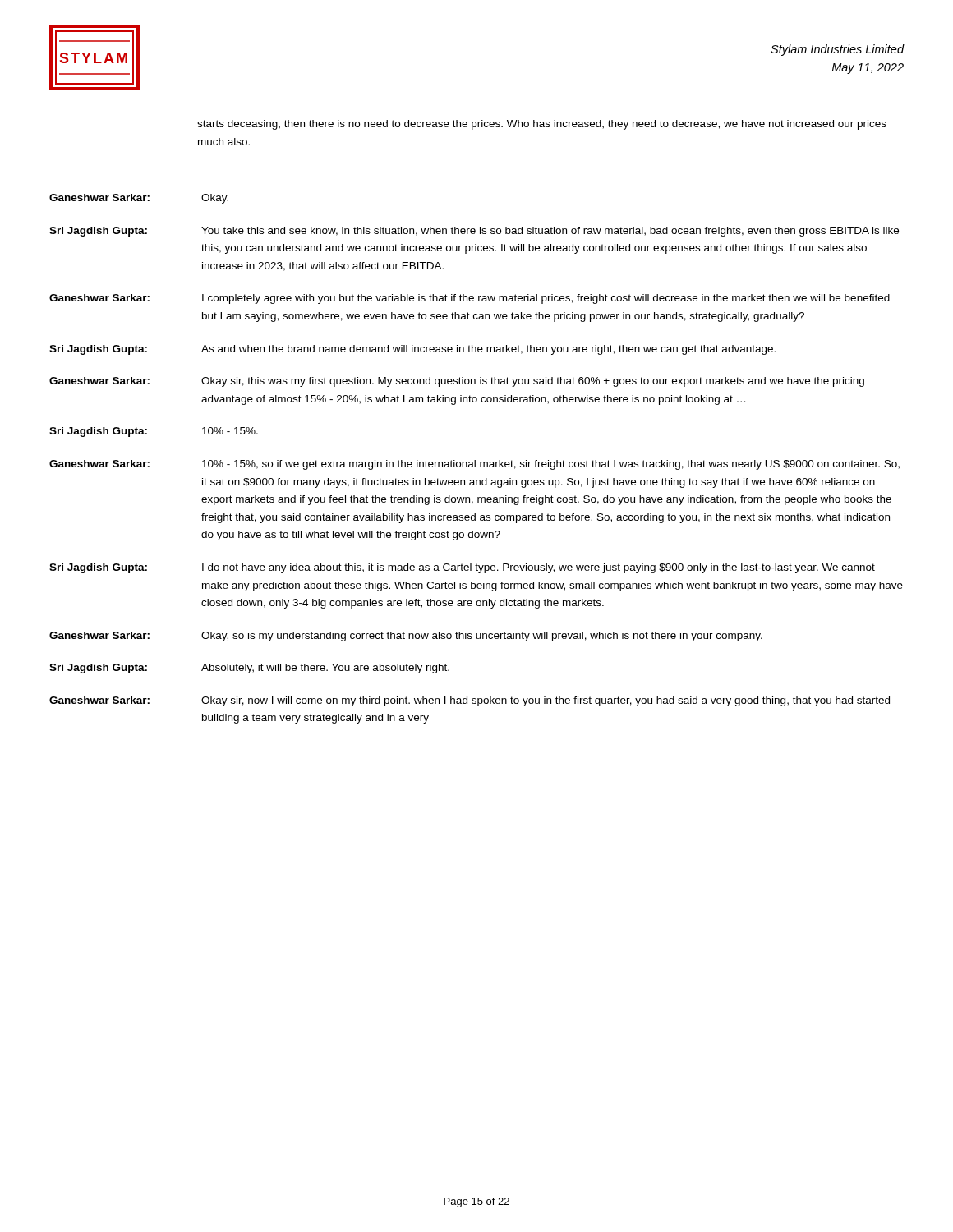Select the element starting "Sri Jagdish Gupta: As and when"
The height and width of the screenshot is (1232, 953).
click(476, 349)
